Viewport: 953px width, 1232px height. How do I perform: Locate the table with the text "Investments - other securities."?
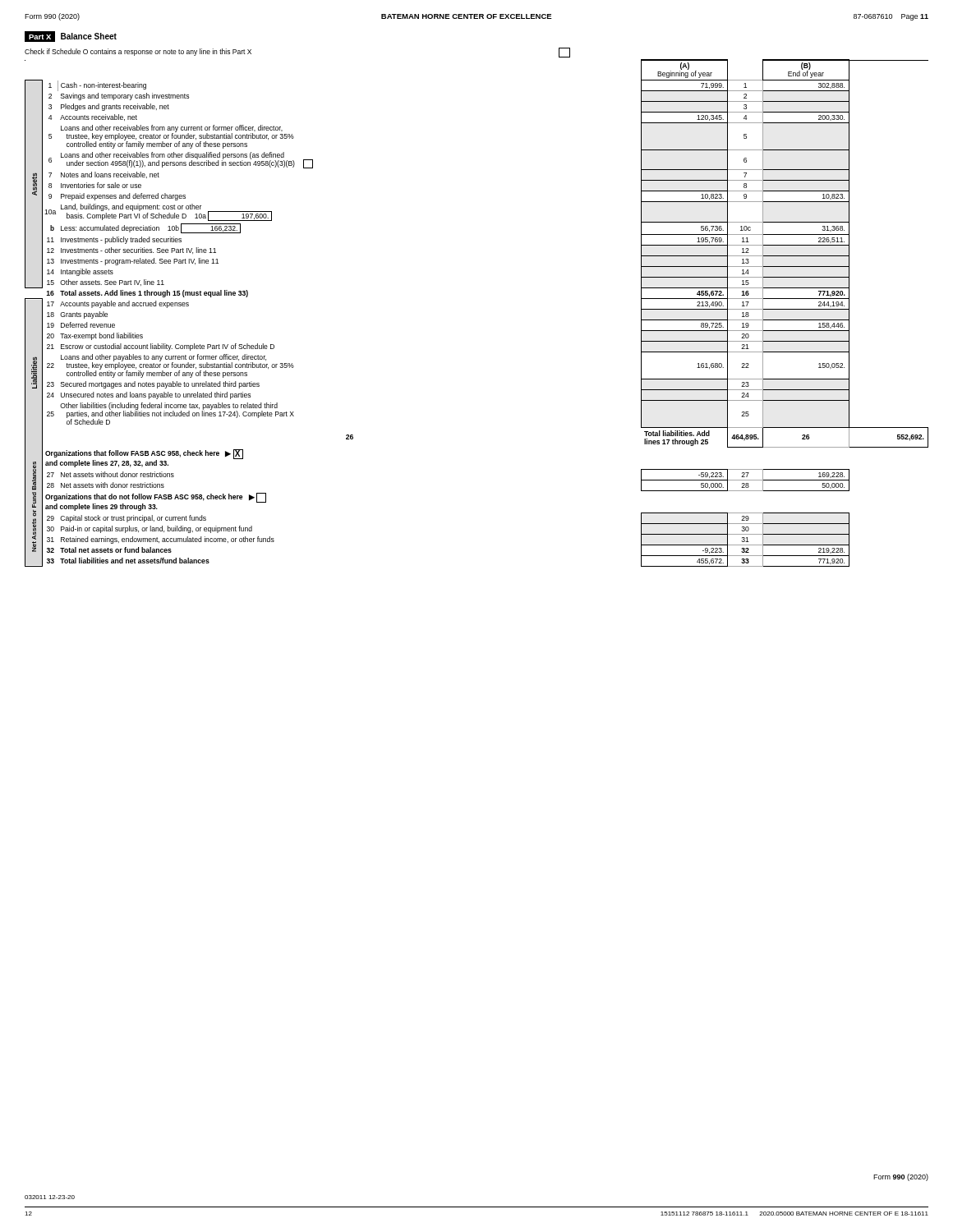pos(476,313)
